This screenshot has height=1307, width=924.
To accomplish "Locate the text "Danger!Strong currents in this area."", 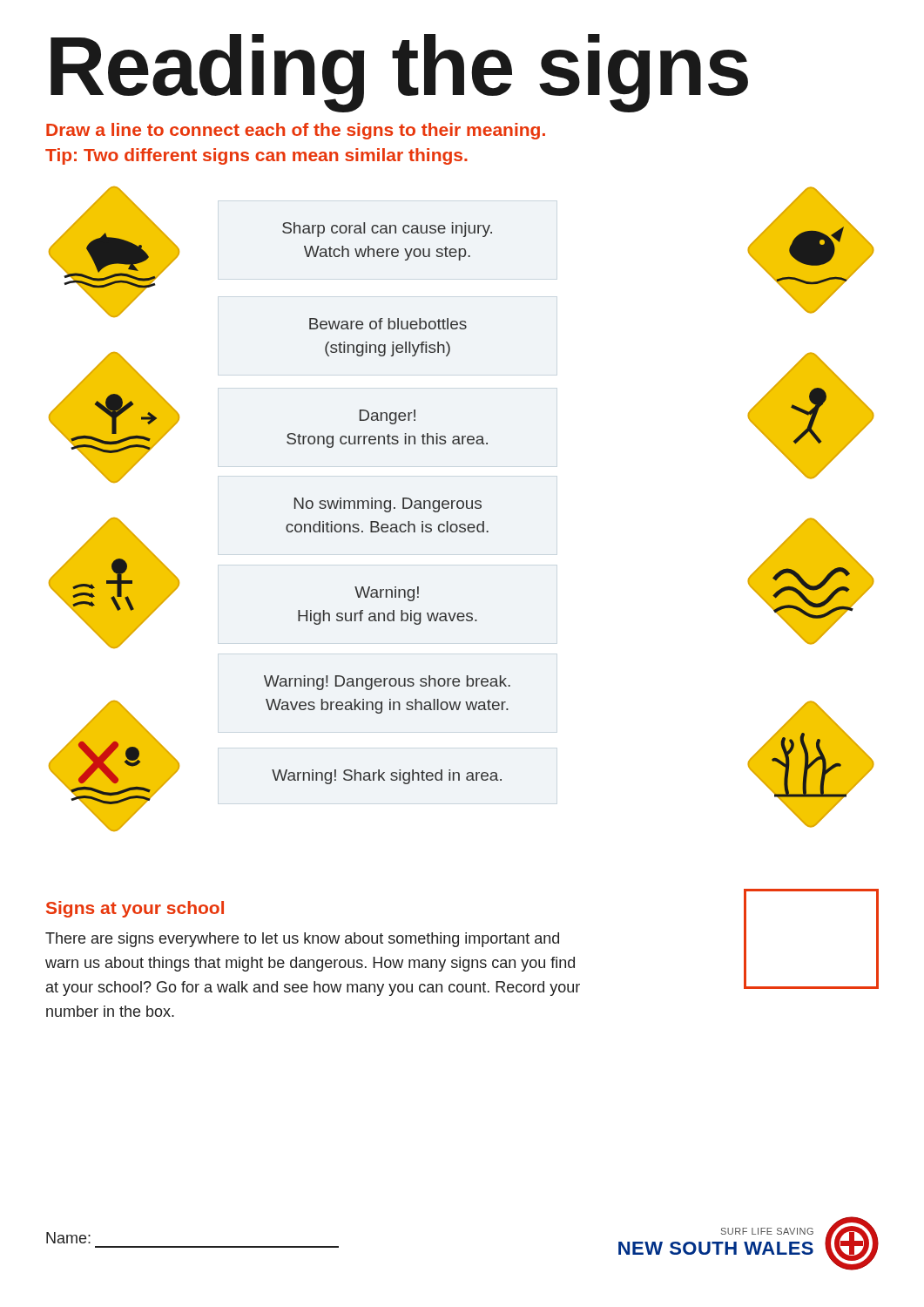I will [x=388, y=427].
